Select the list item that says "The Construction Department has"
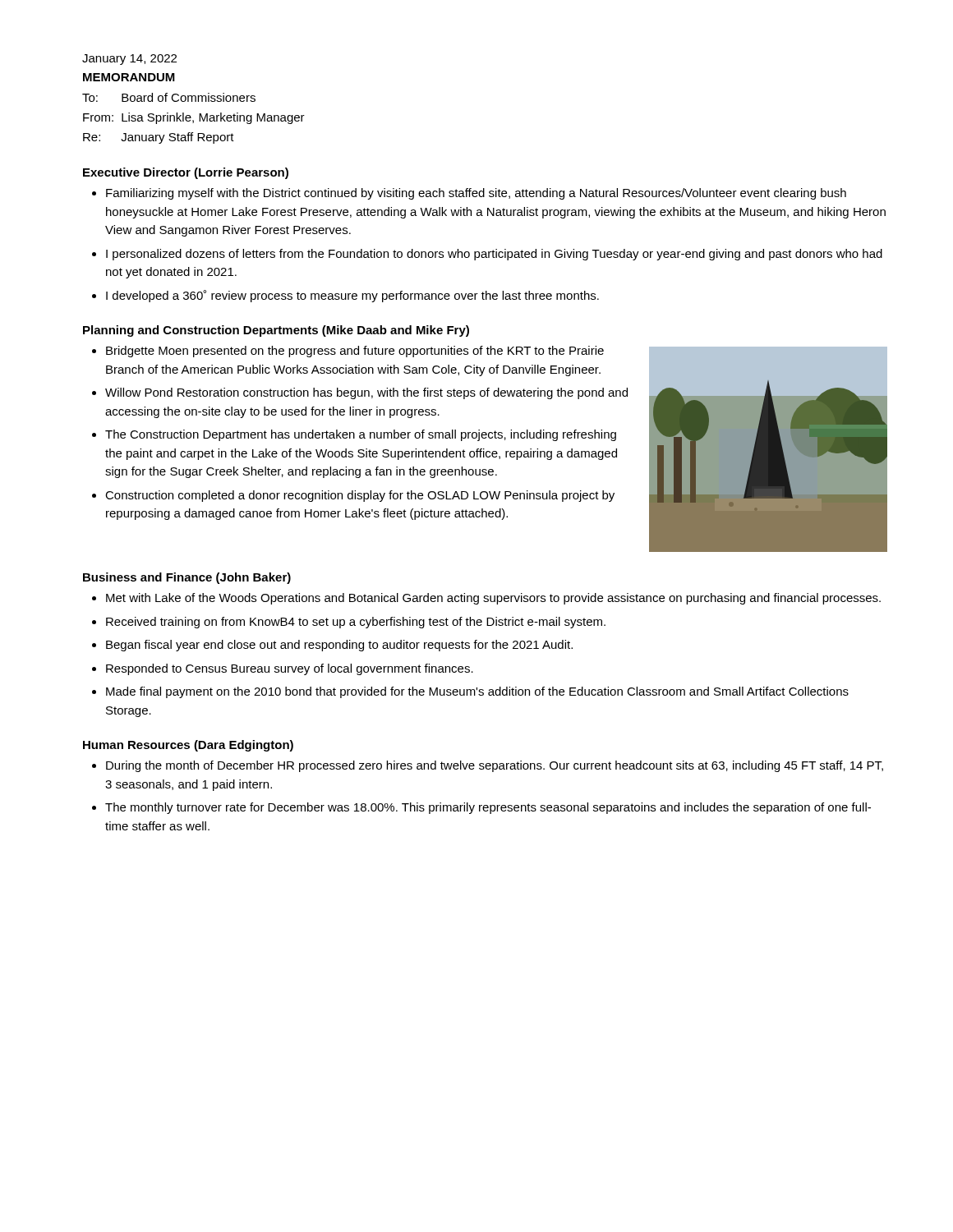 point(357,453)
